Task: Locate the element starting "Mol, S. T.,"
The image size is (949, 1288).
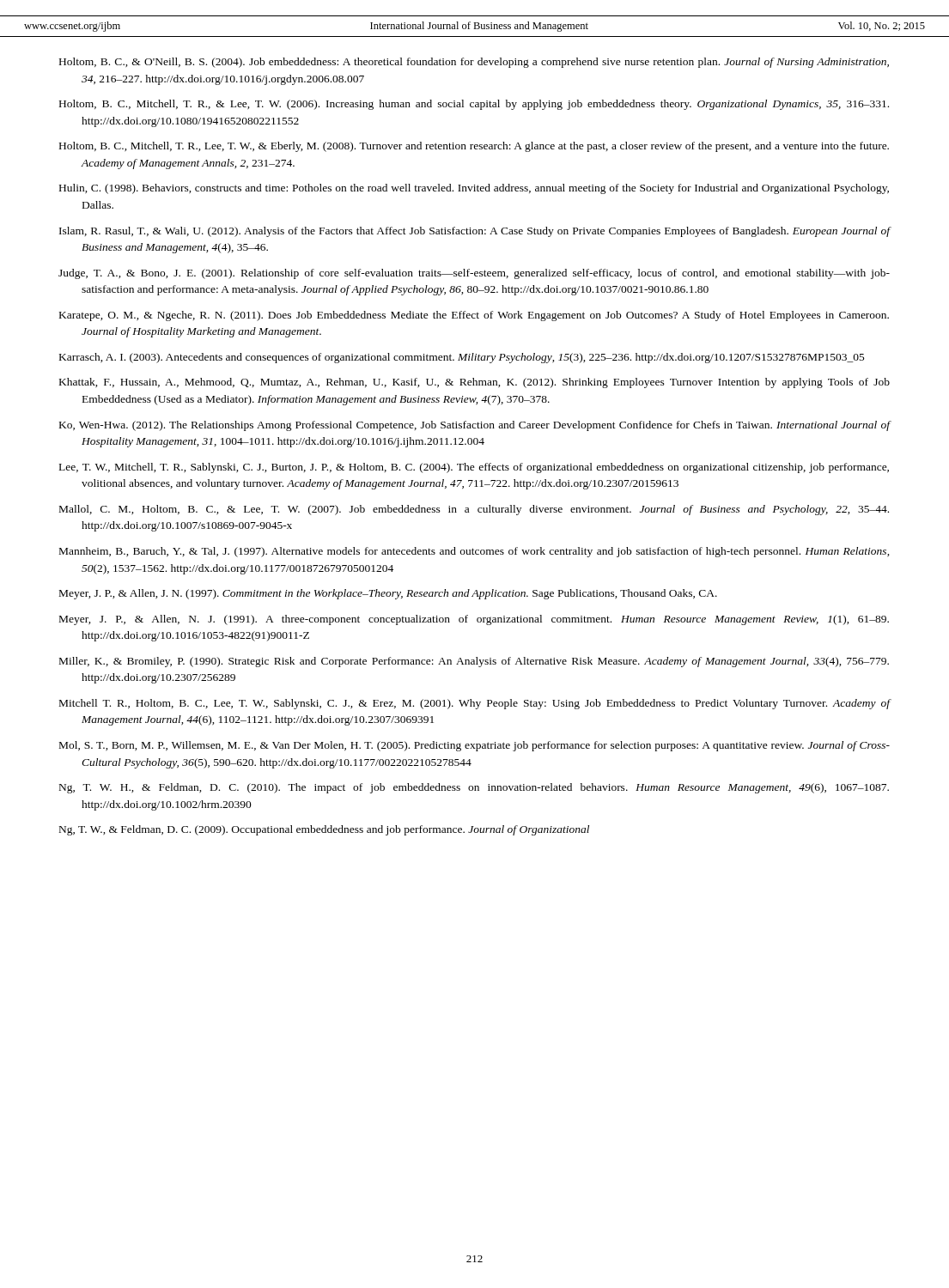Action: pyautogui.click(x=474, y=754)
